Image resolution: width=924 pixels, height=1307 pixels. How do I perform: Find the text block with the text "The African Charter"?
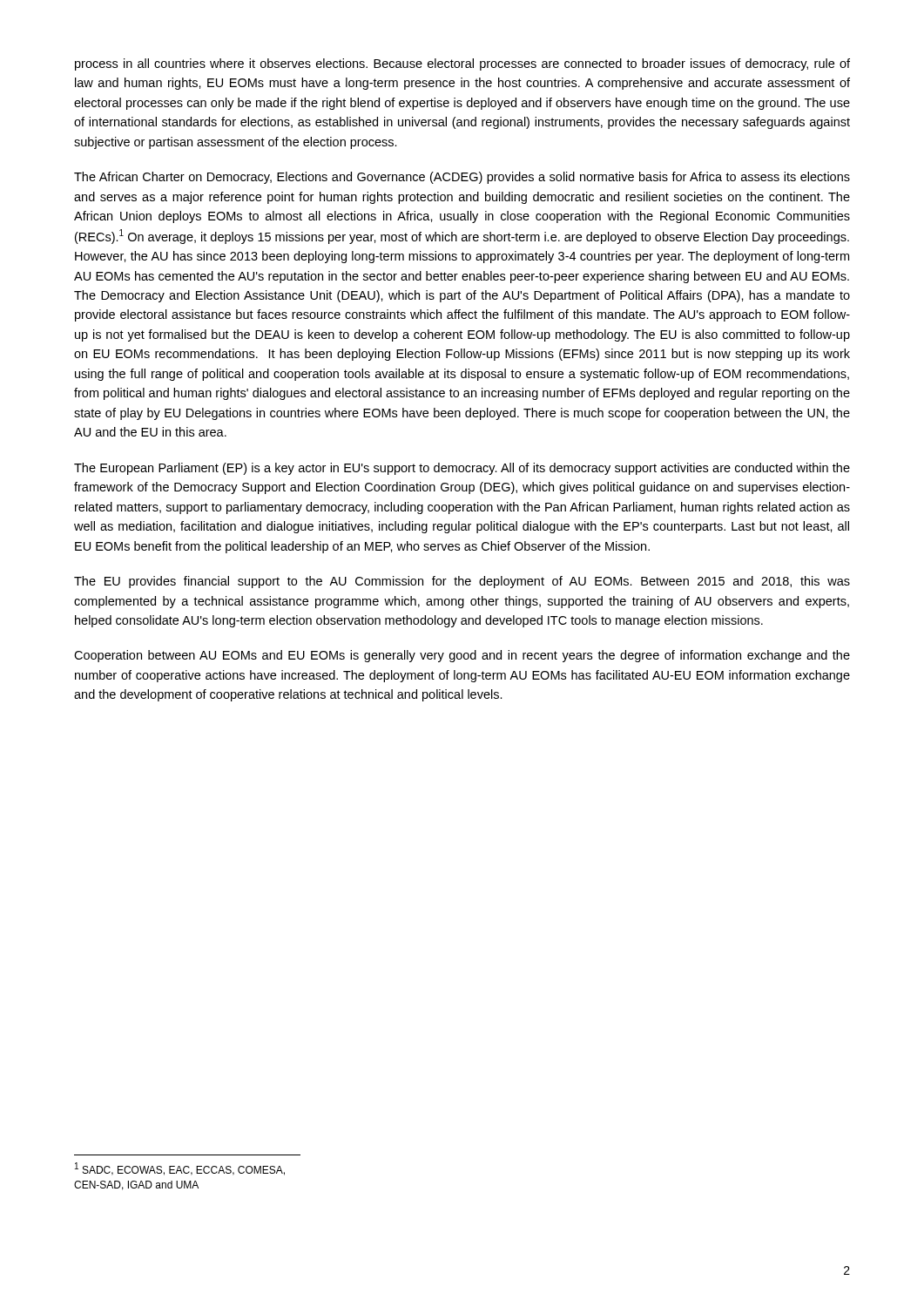462,305
